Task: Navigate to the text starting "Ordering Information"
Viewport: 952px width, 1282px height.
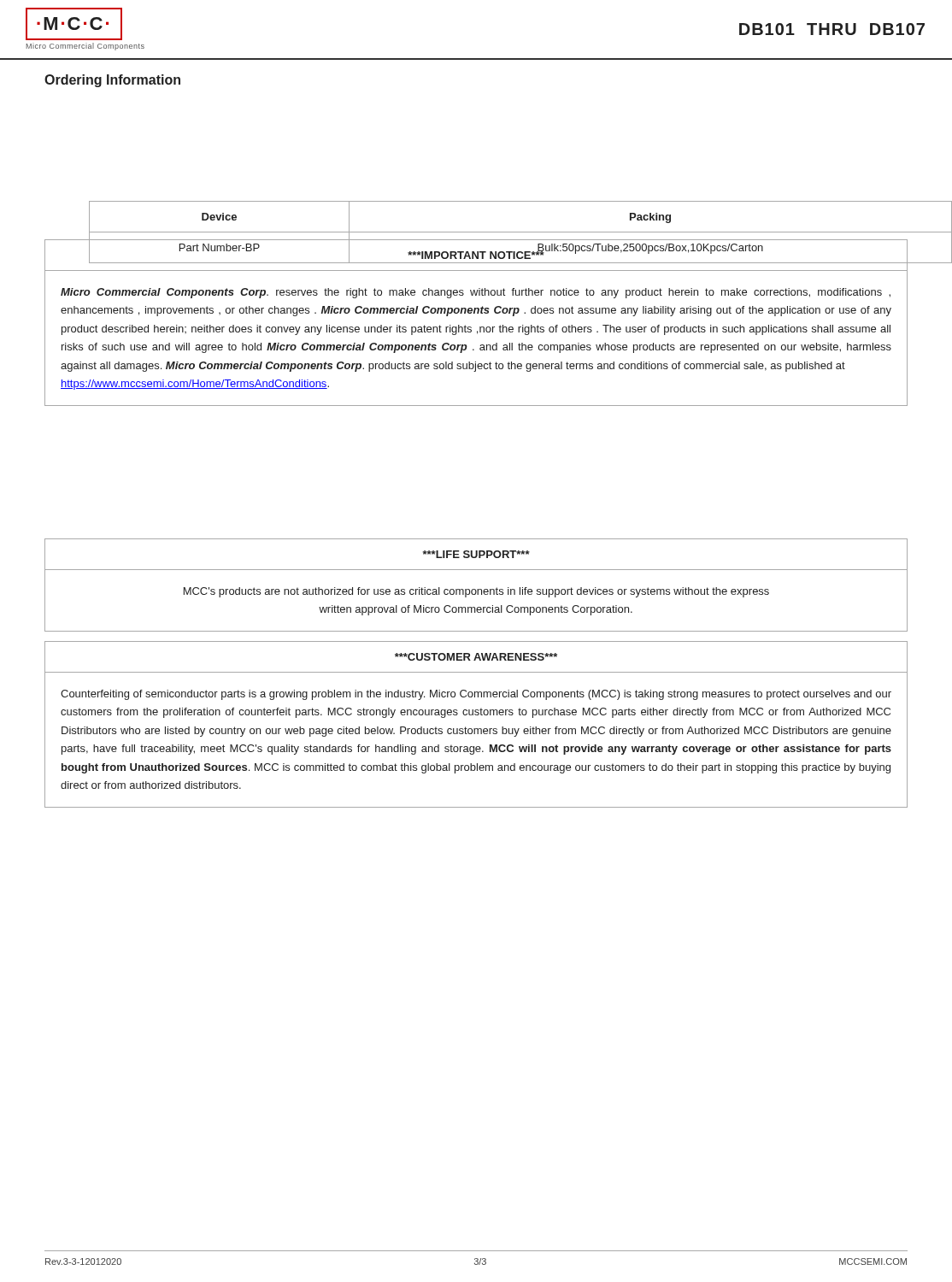Action: (x=113, y=80)
